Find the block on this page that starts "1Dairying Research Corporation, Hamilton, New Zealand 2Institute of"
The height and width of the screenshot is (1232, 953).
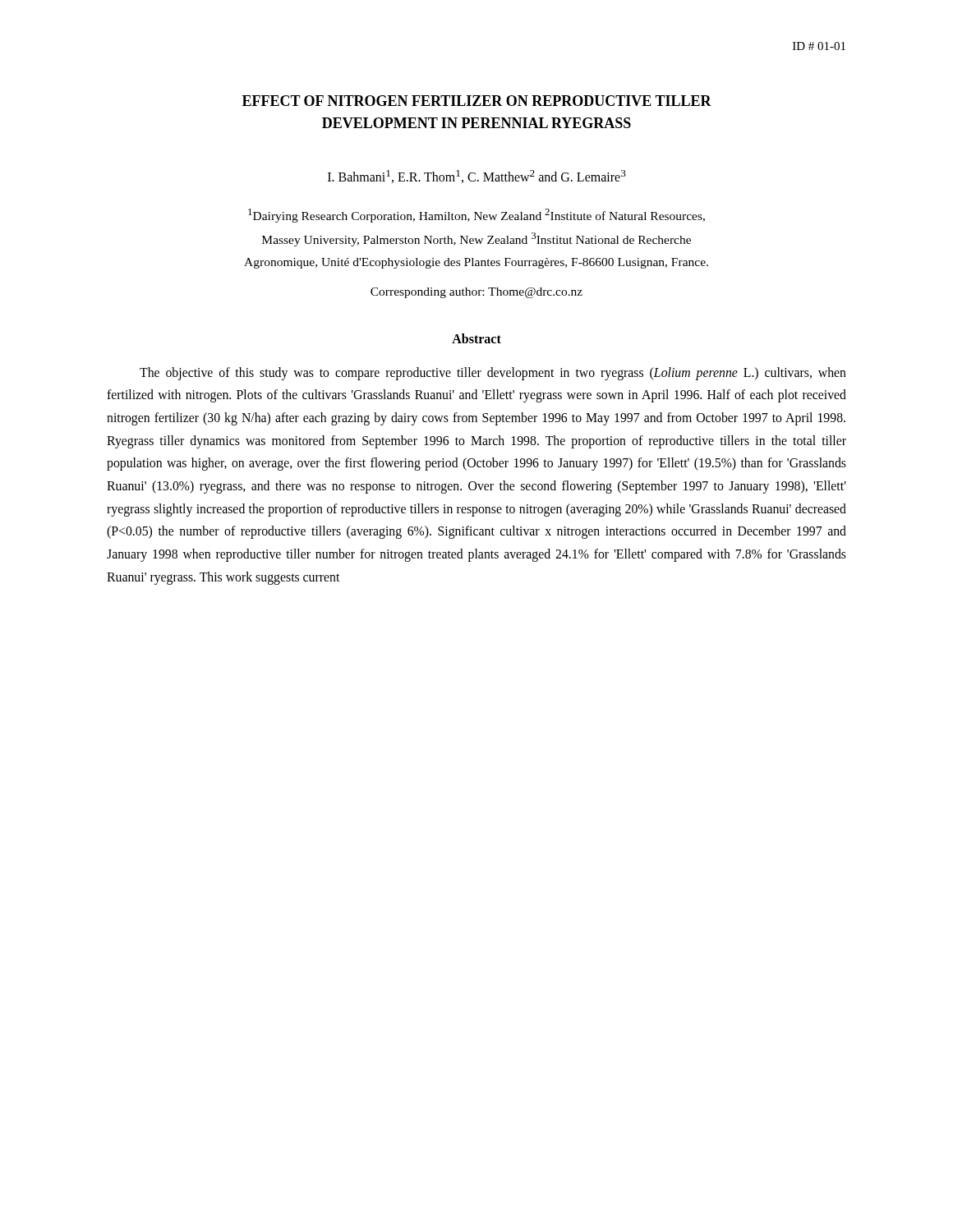tap(476, 237)
